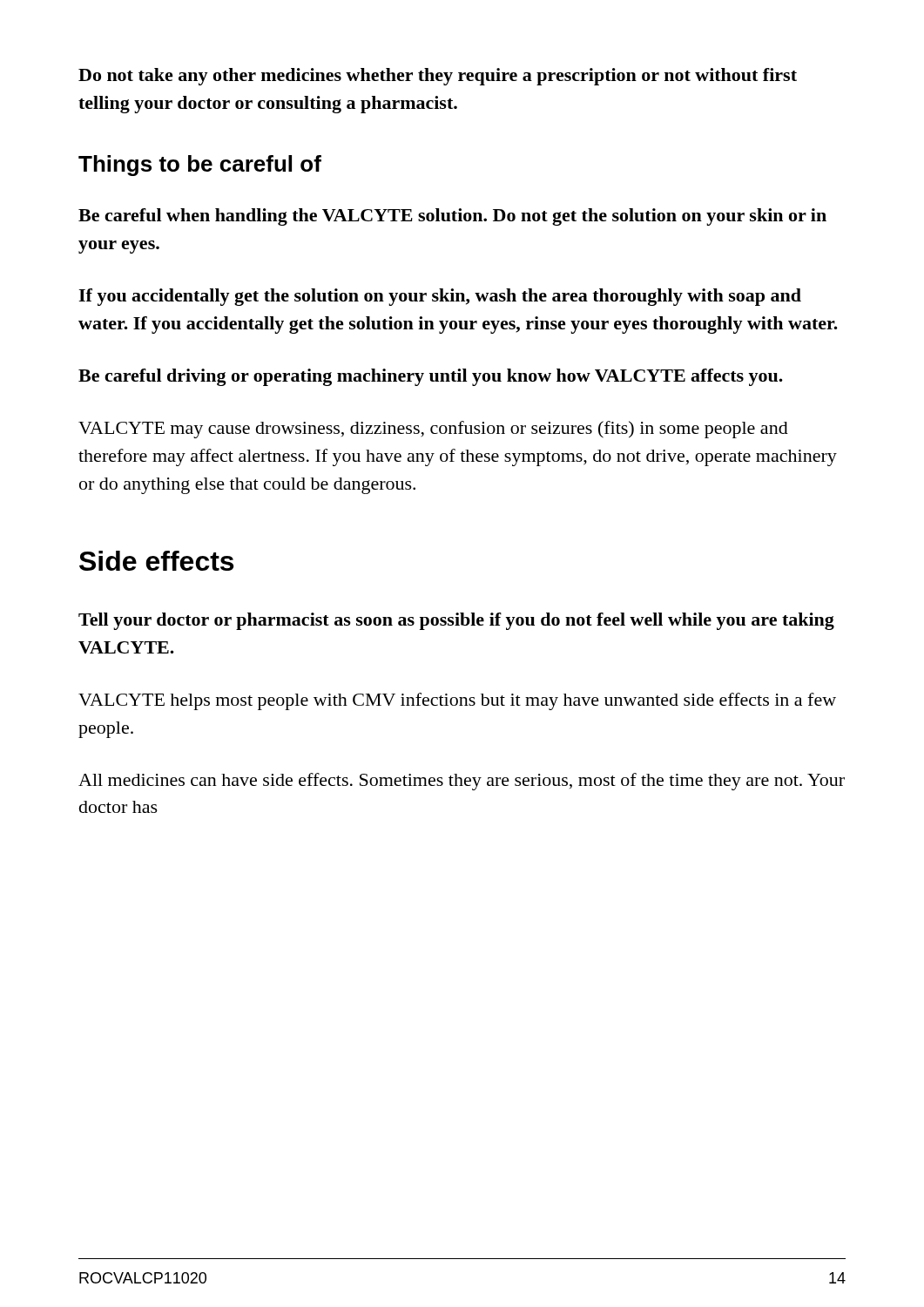Image resolution: width=924 pixels, height=1307 pixels.
Task: Find the text block starting "Things to be careful of"
Action: pos(200,164)
